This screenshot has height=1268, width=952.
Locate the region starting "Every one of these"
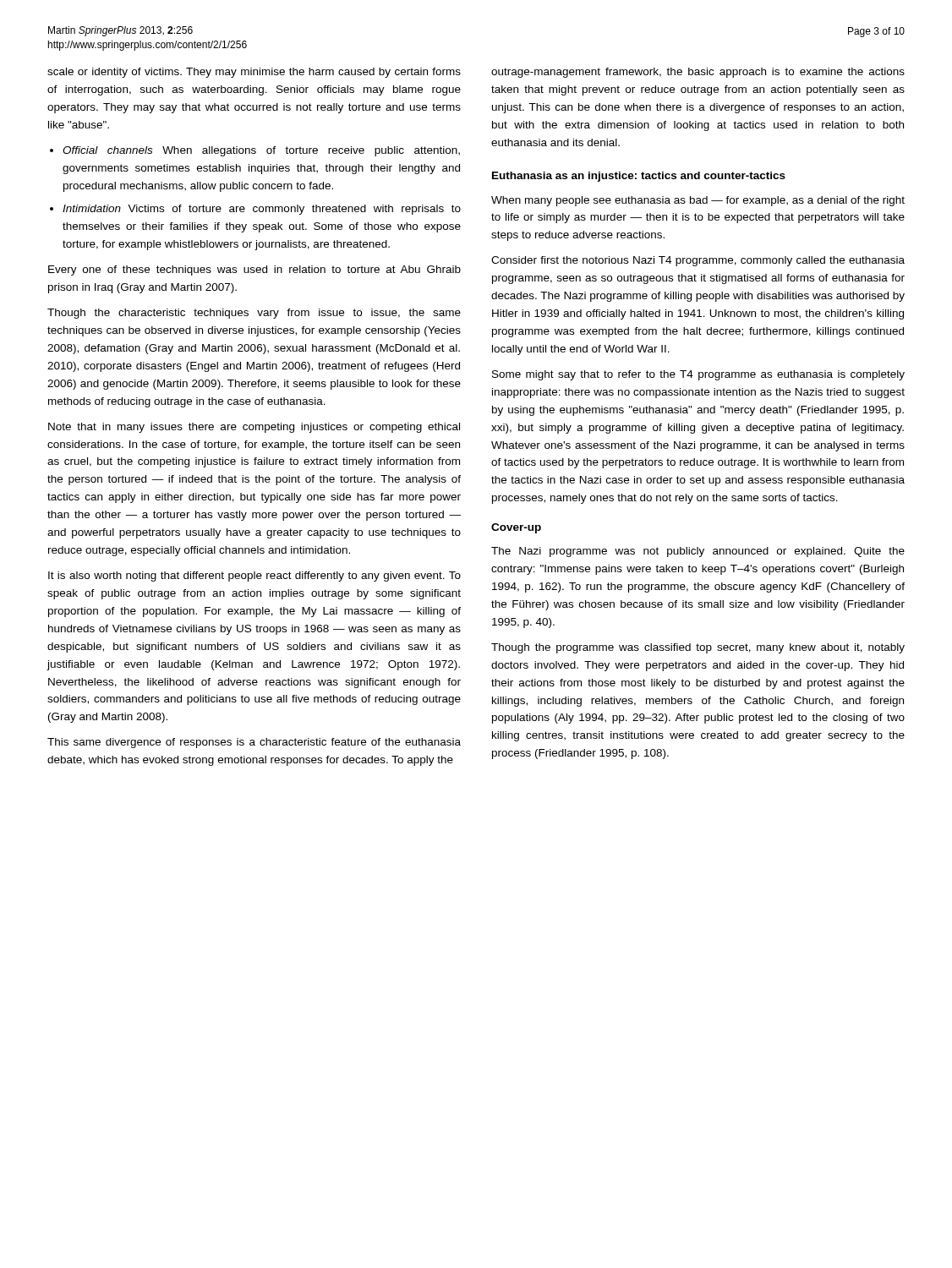pos(254,279)
